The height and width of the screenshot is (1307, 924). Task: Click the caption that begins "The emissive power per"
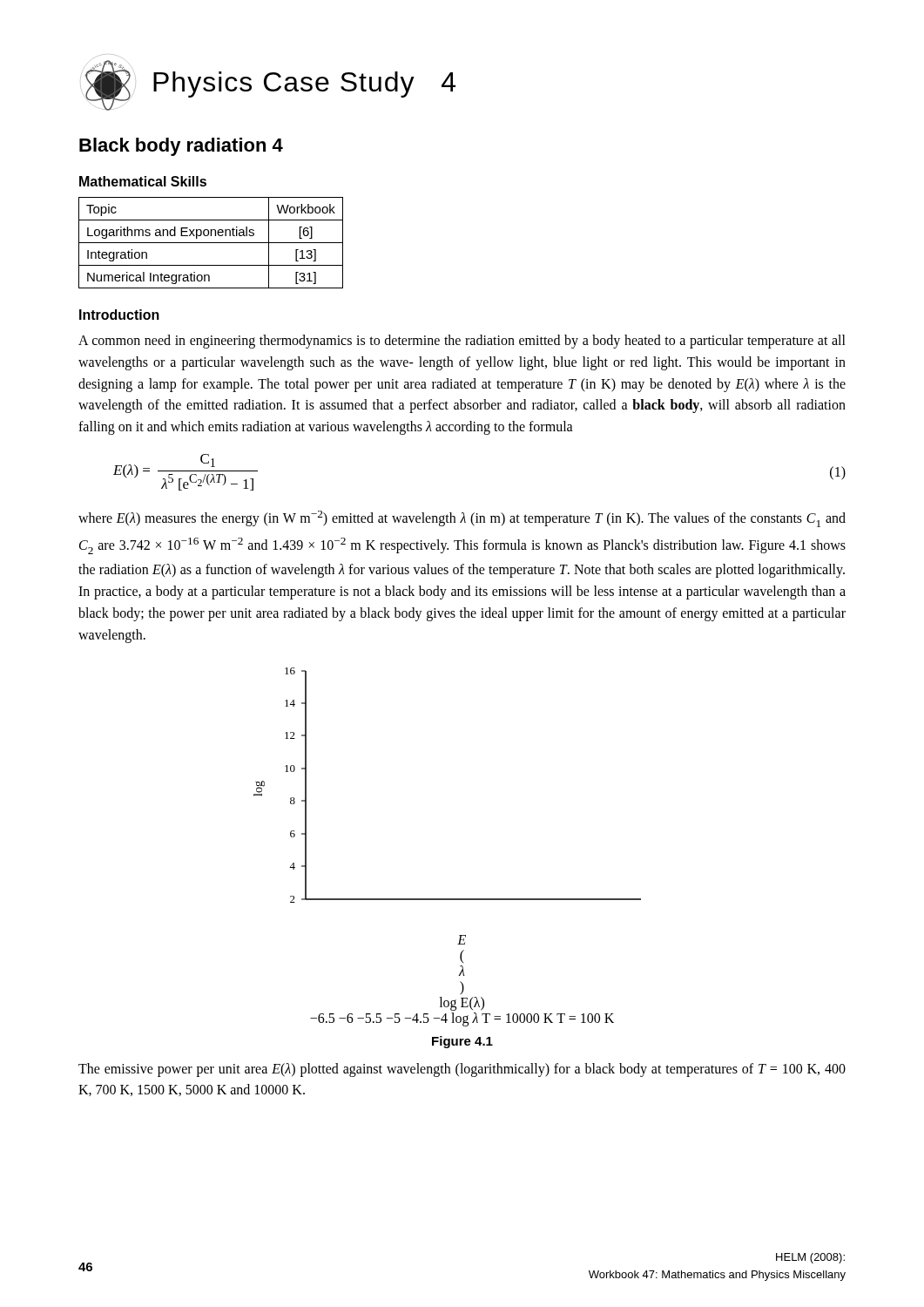tap(462, 1079)
